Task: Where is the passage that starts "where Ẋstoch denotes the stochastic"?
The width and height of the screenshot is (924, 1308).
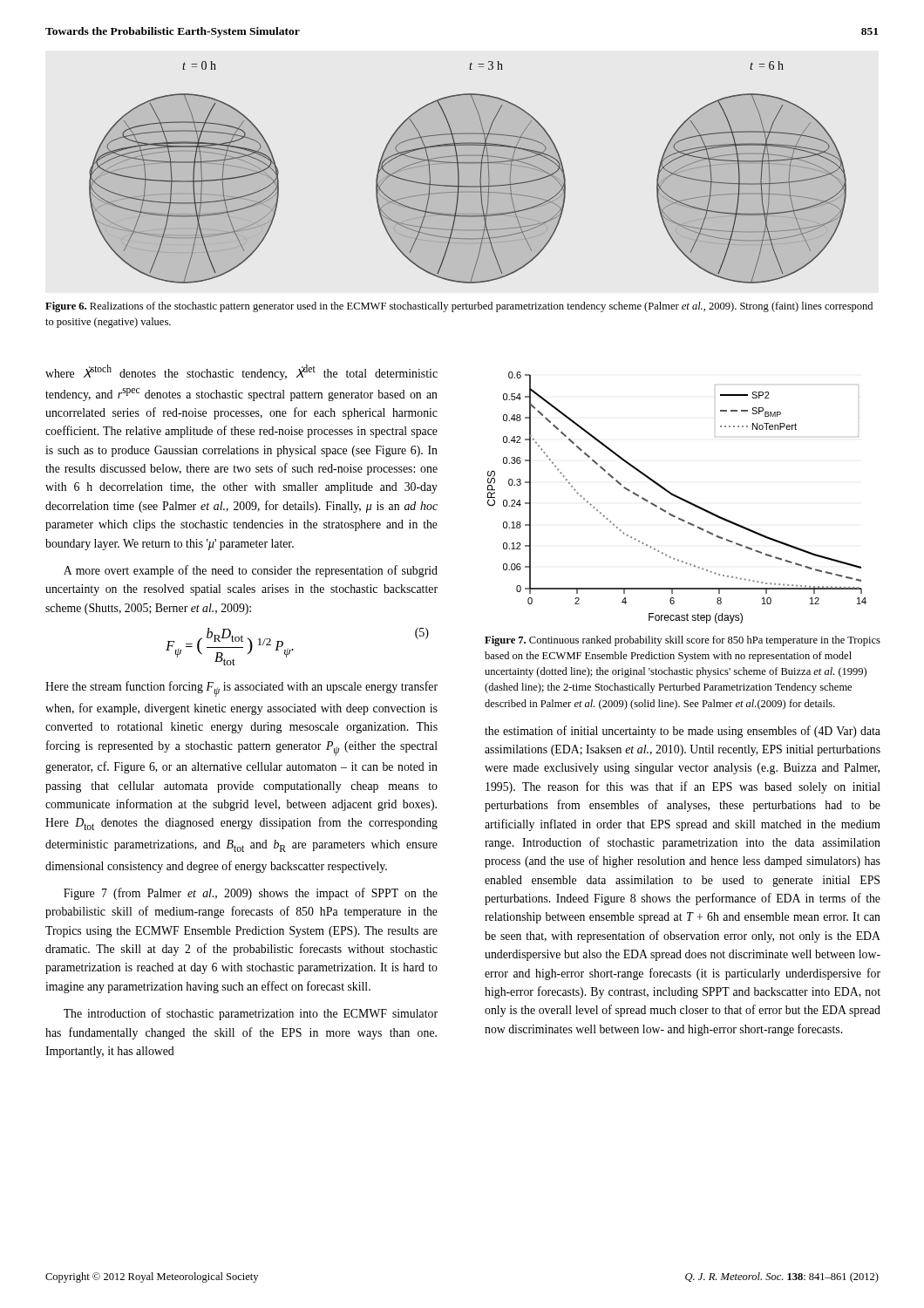Action: pos(241,490)
